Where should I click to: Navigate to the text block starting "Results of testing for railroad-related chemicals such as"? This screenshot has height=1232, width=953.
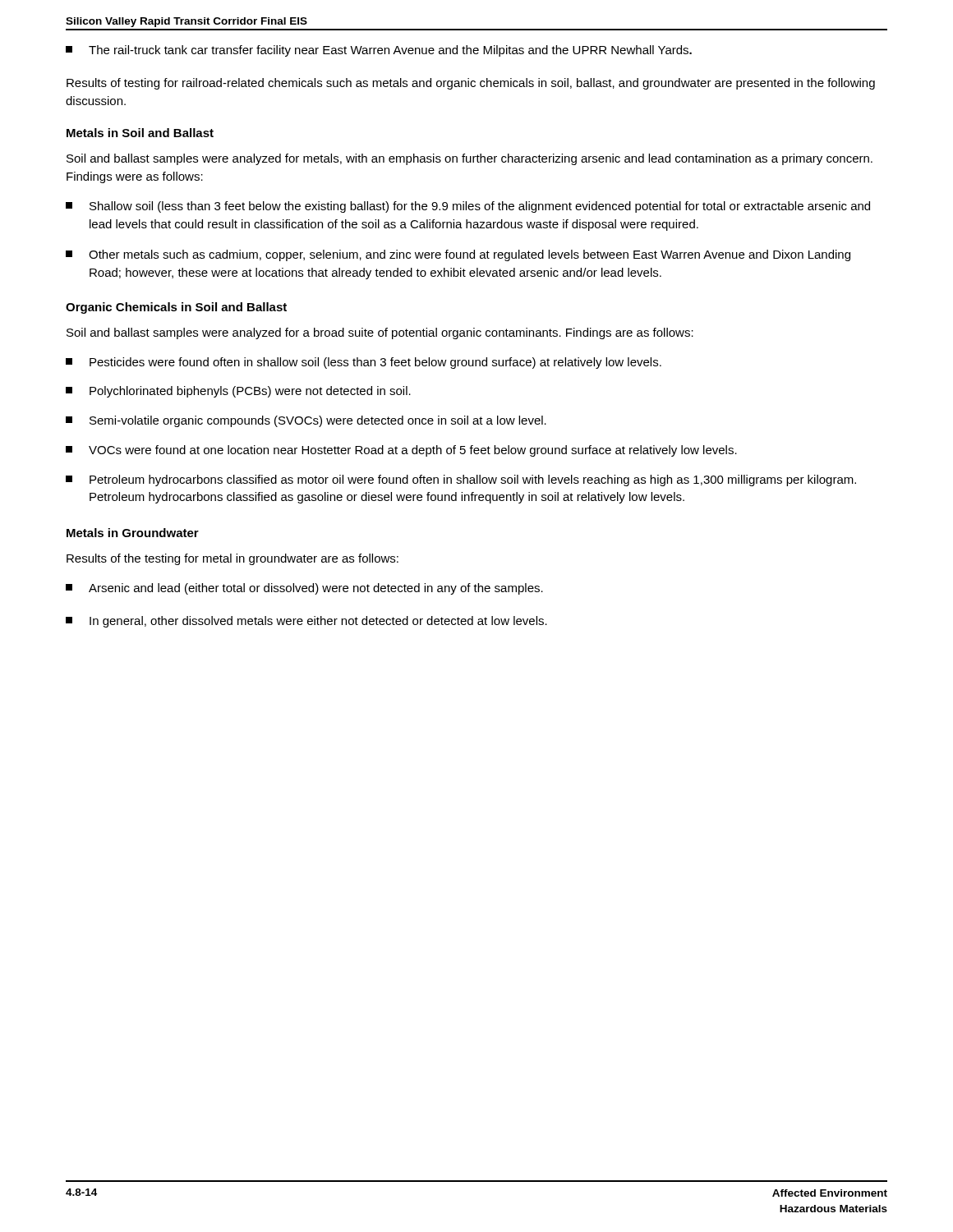tap(471, 91)
